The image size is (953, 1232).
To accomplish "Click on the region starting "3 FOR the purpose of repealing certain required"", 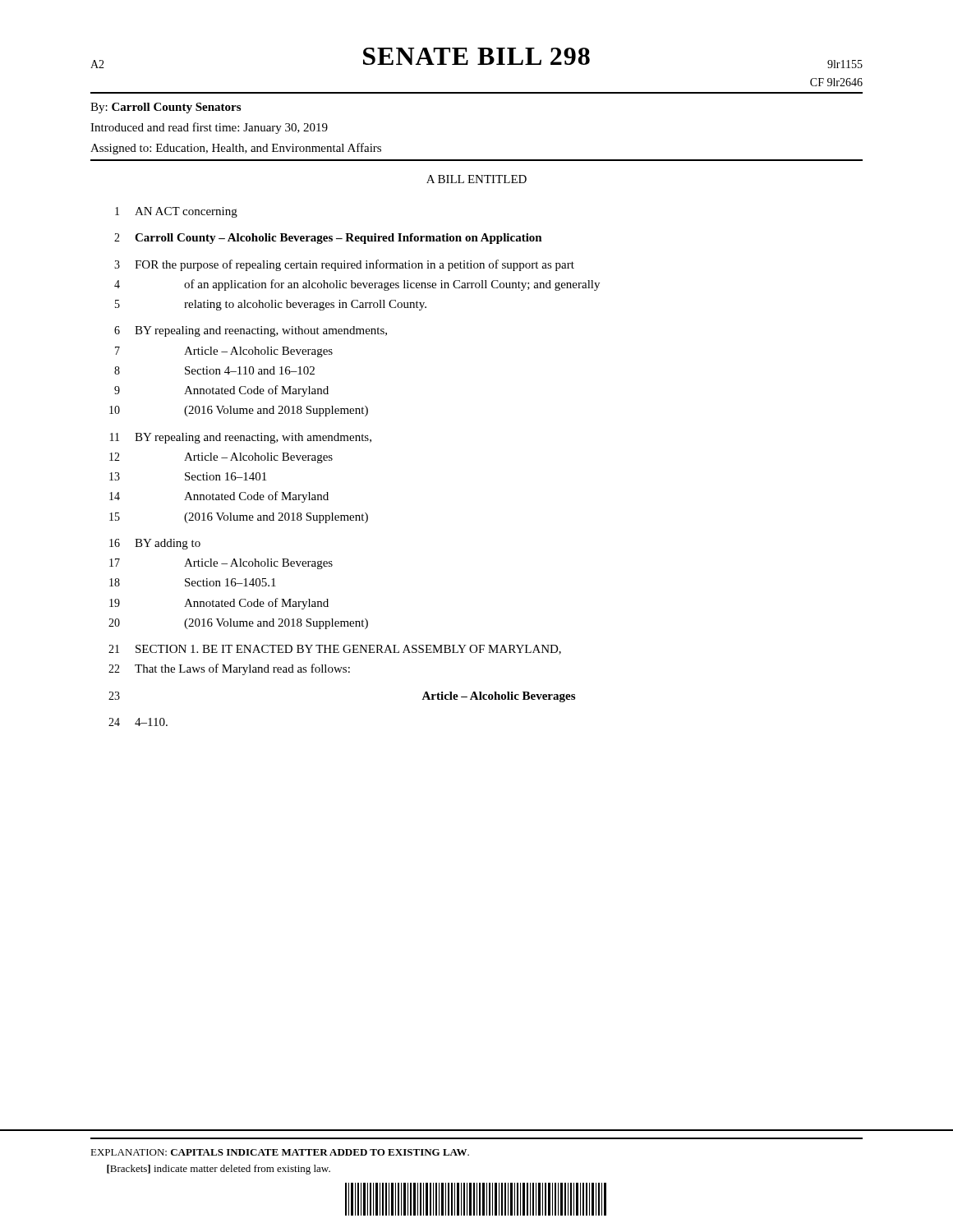I will 476,265.
